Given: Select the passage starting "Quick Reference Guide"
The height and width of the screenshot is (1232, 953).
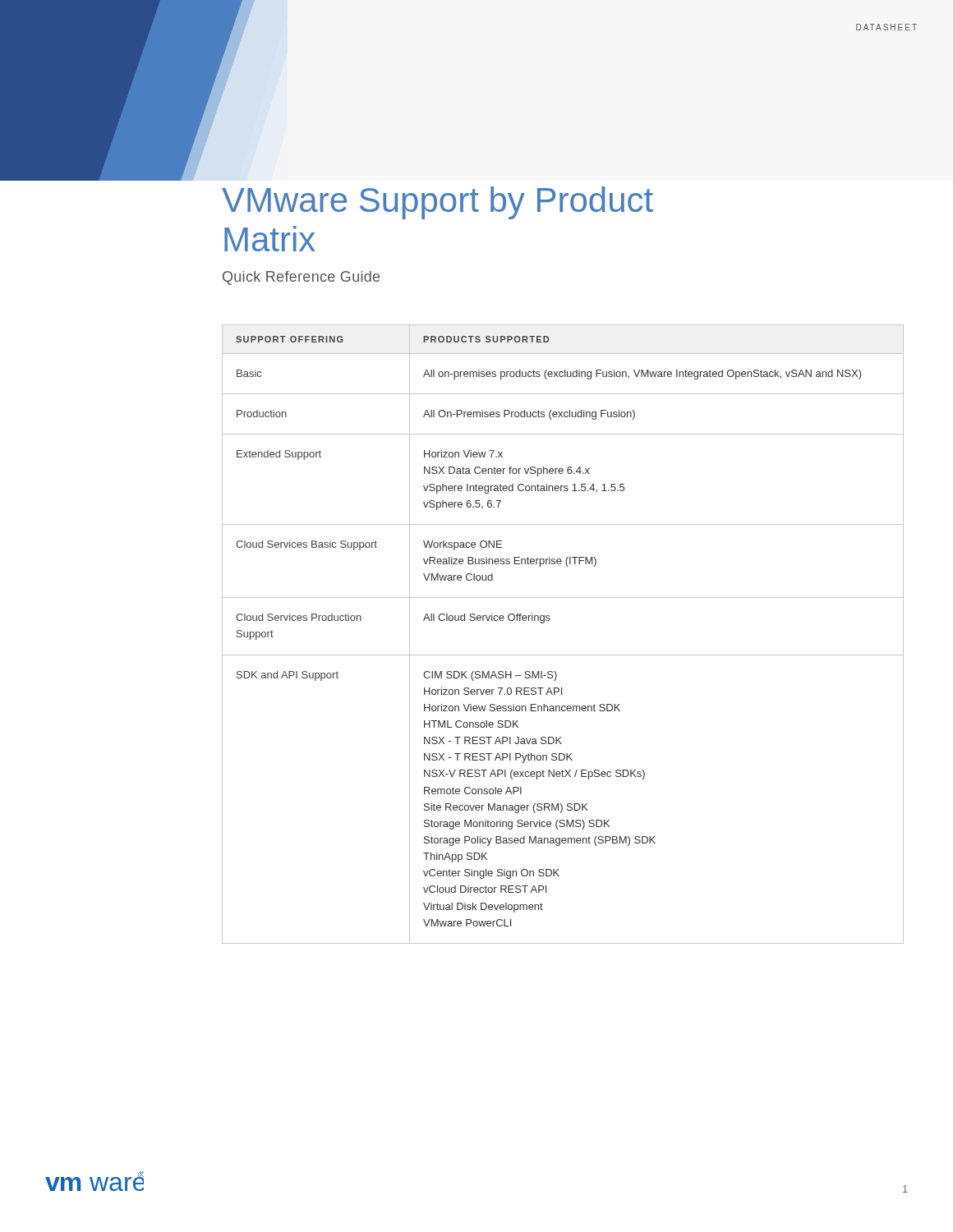Looking at the screenshot, I should [301, 278].
